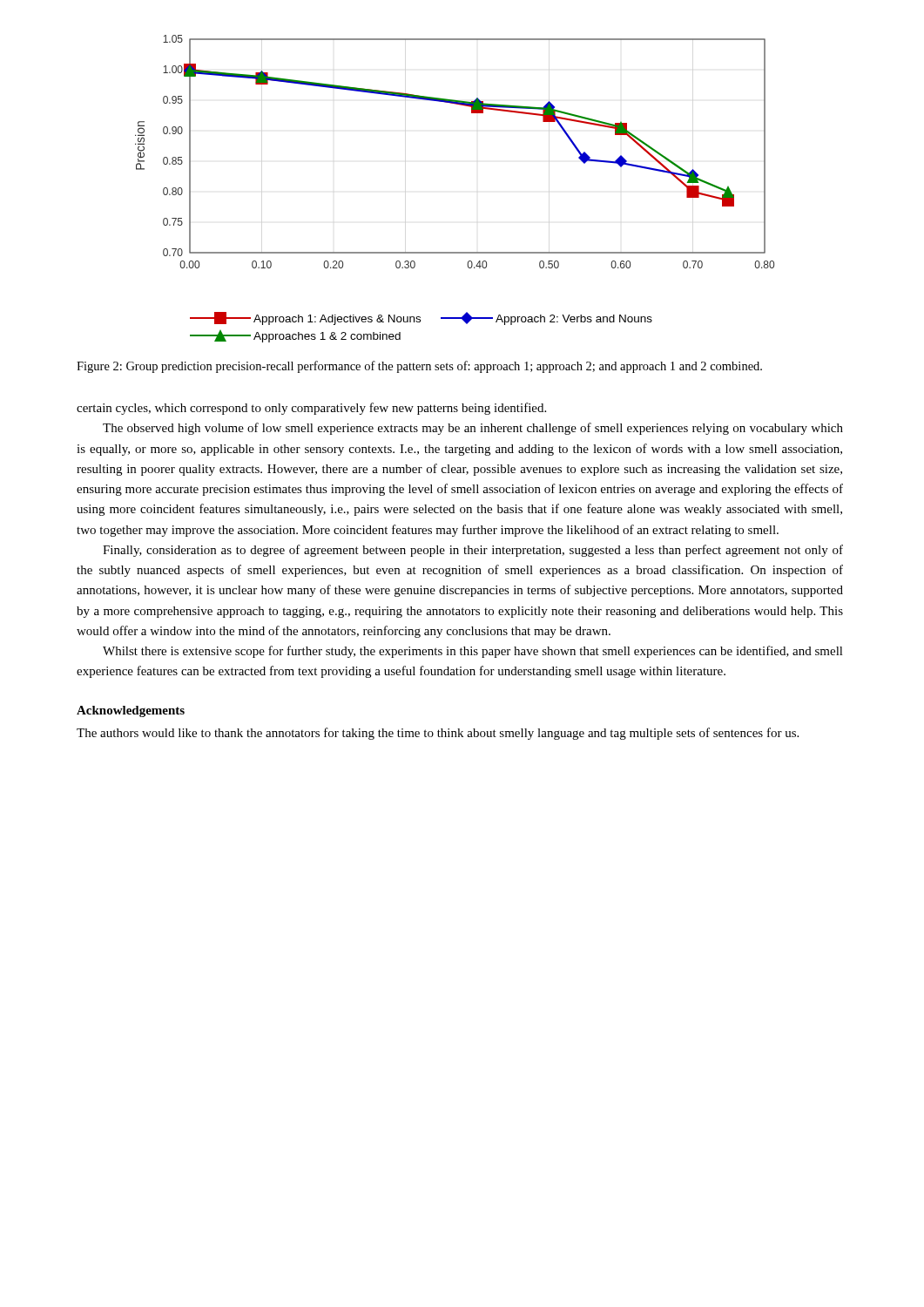This screenshot has width=924, height=1307.
Task: Select the text block containing "The observed high volume of"
Action: click(460, 479)
